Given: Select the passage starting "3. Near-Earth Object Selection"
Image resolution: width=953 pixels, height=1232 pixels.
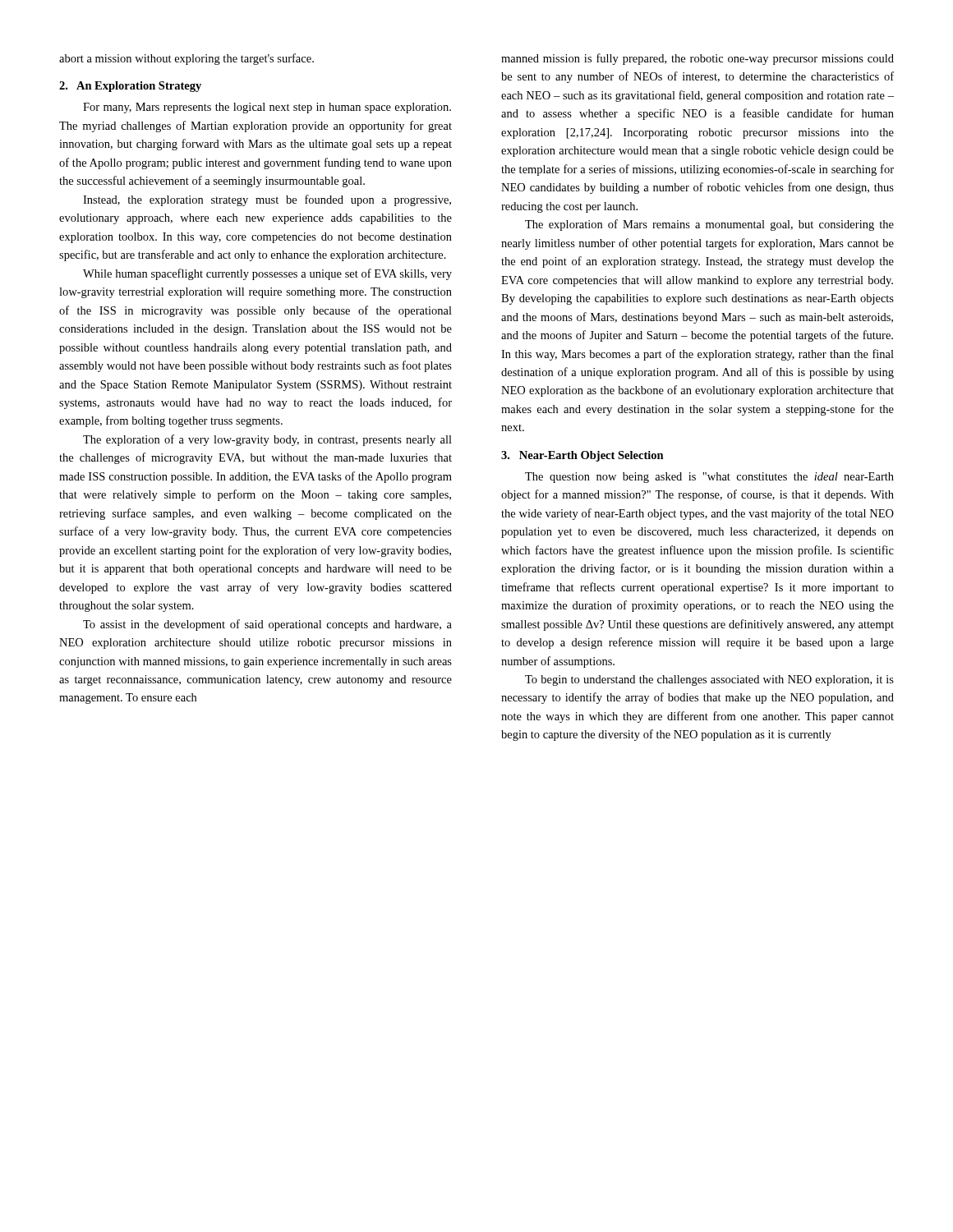Looking at the screenshot, I should pos(582,455).
